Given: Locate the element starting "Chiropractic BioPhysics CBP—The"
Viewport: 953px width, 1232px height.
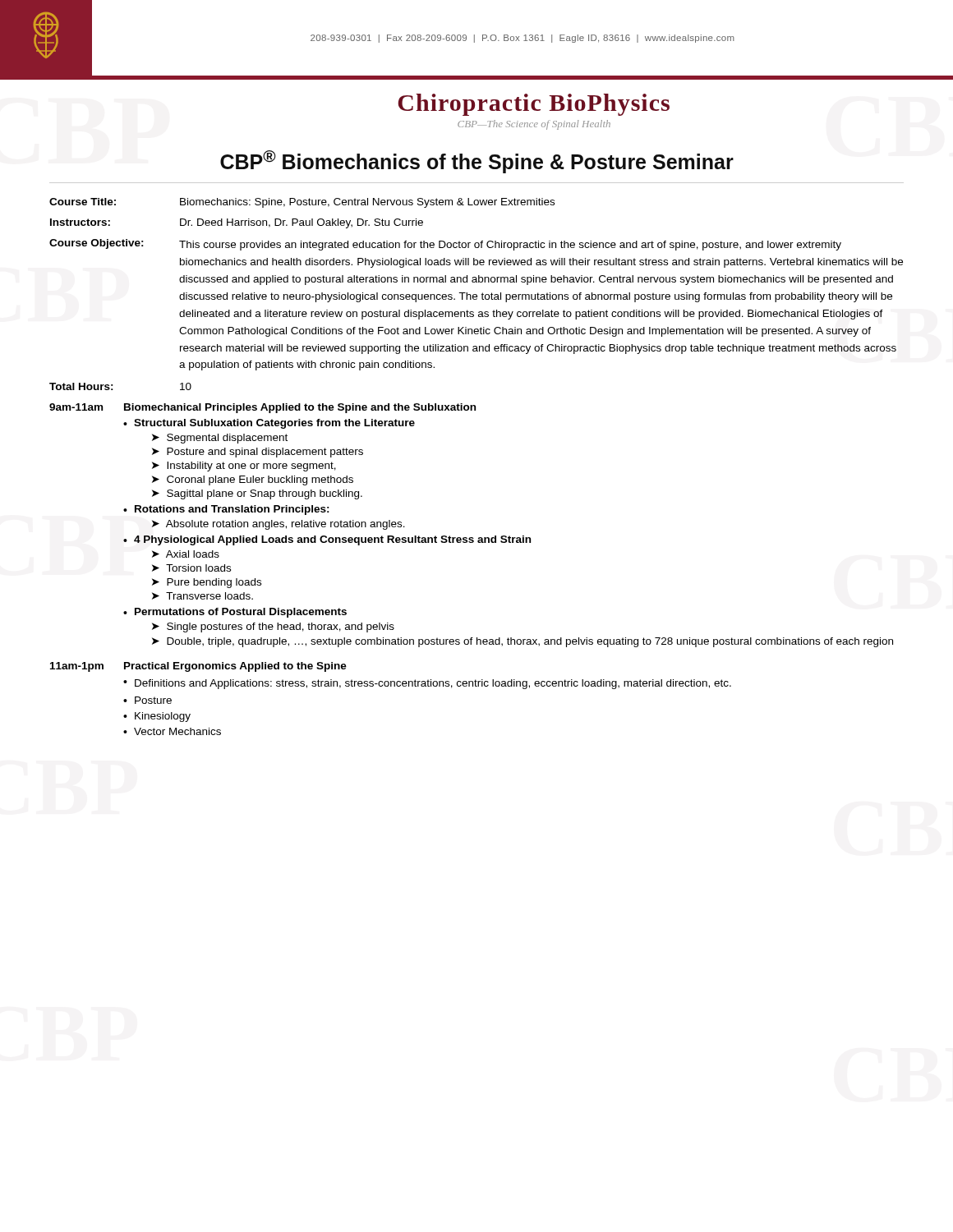Looking at the screenshot, I should pyautogui.click(x=534, y=110).
